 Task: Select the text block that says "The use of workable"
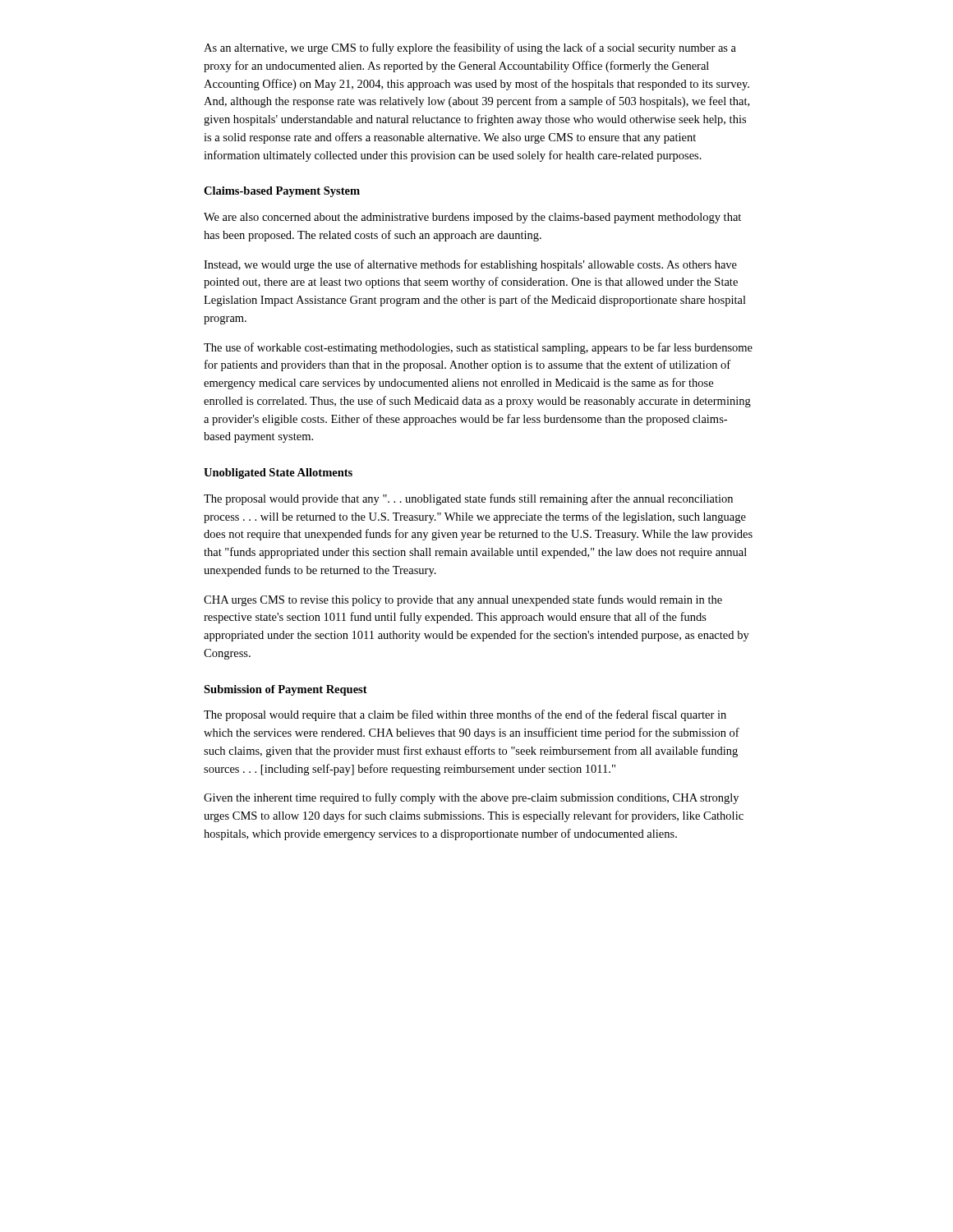point(478,392)
